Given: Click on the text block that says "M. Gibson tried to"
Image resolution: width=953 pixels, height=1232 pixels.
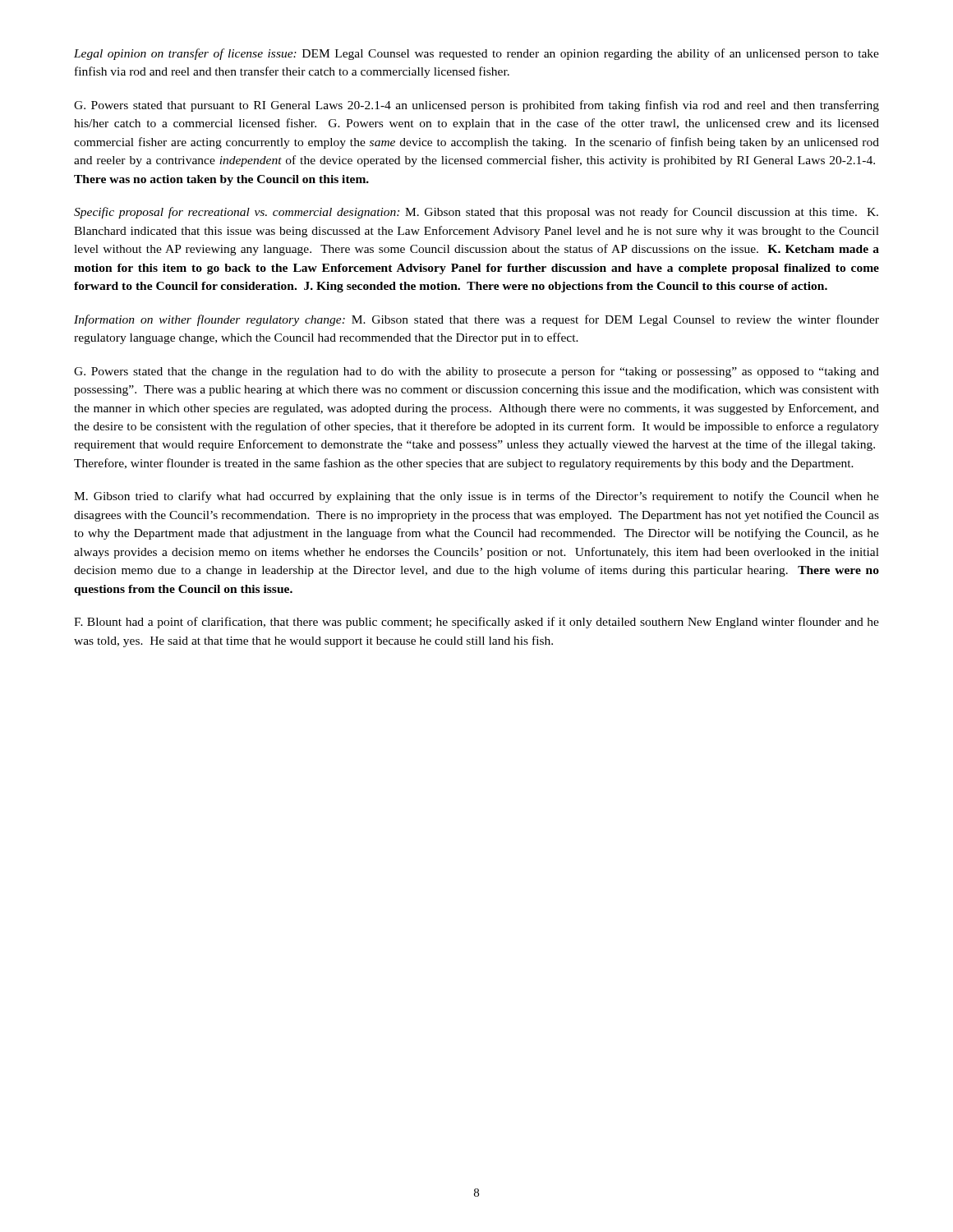Looking at the screenshot, I should (x=476, y=542).
